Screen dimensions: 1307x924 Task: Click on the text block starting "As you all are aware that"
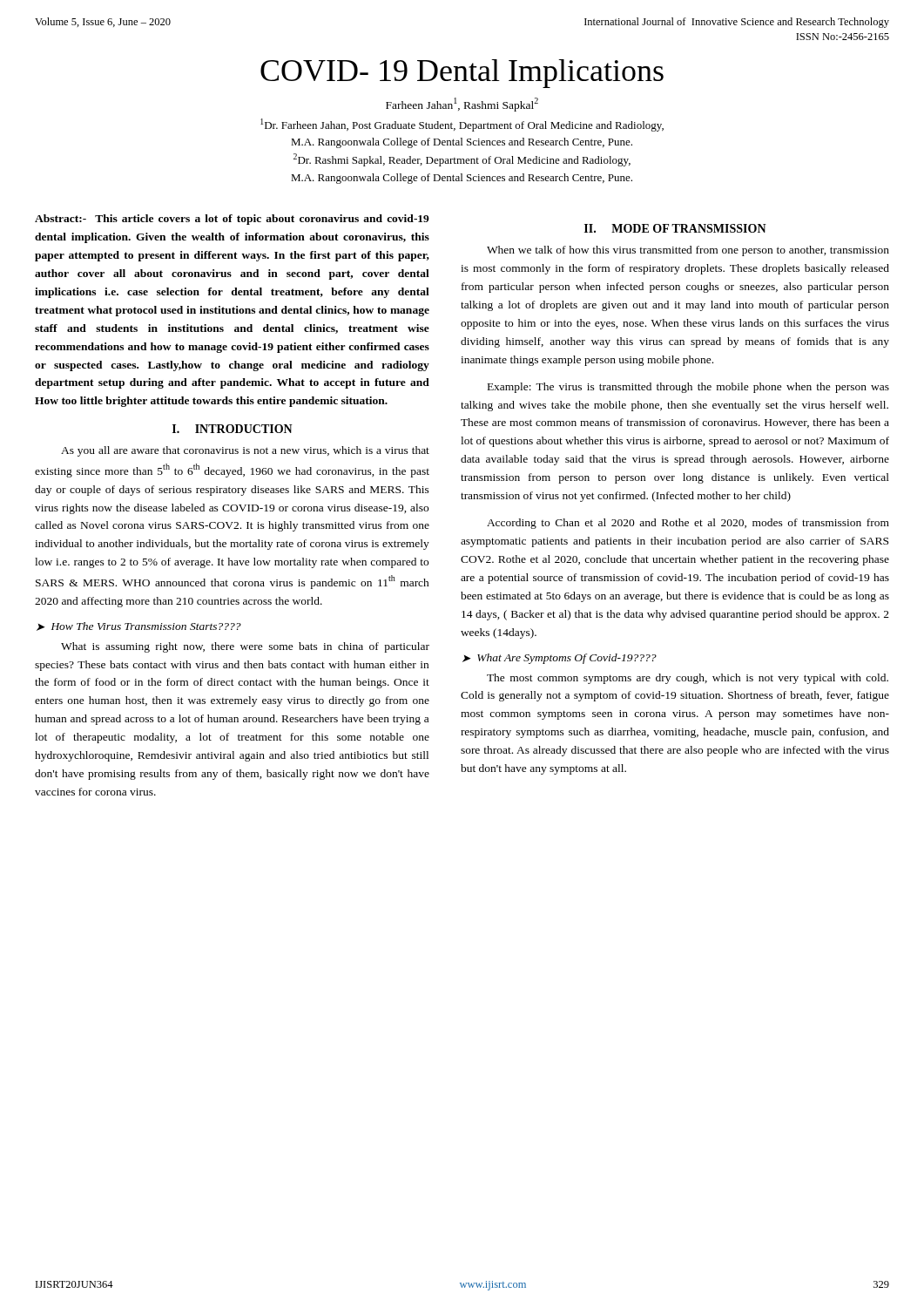pyautogui.click(x=232, y=526)
